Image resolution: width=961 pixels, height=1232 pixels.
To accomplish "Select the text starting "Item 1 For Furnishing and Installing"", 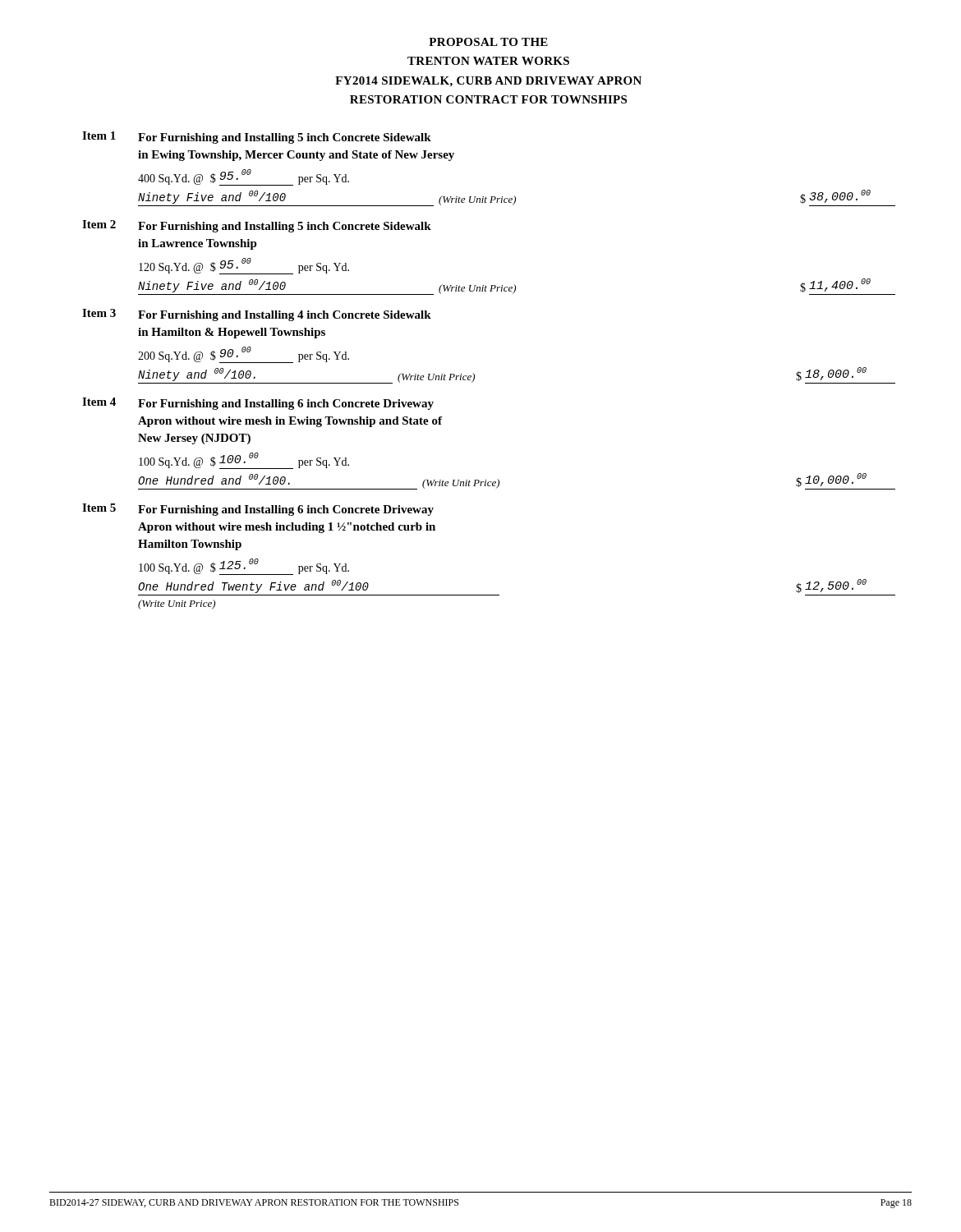I will click(268, 146).
